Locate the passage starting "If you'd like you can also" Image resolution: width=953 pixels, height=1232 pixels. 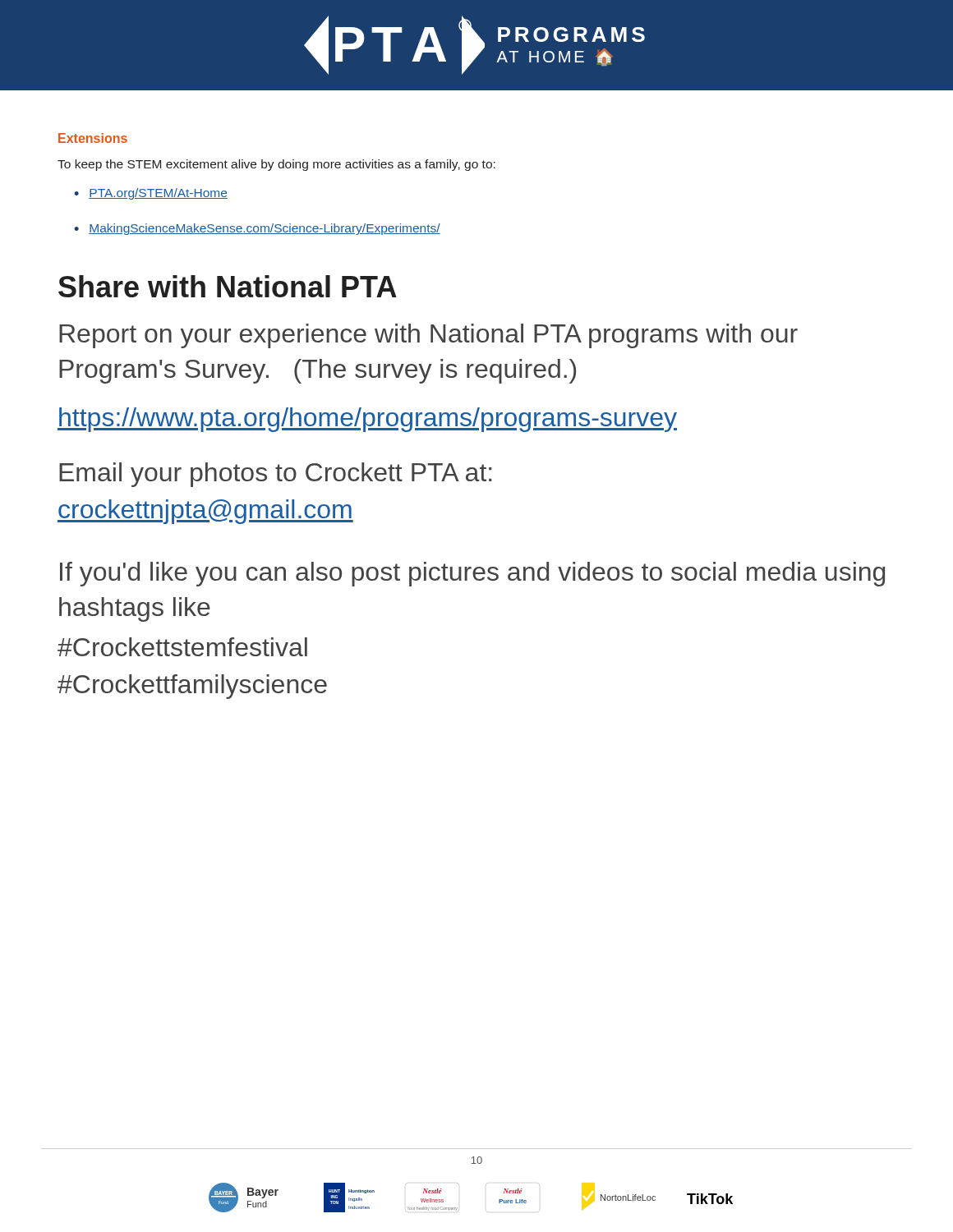pos(472,589)
